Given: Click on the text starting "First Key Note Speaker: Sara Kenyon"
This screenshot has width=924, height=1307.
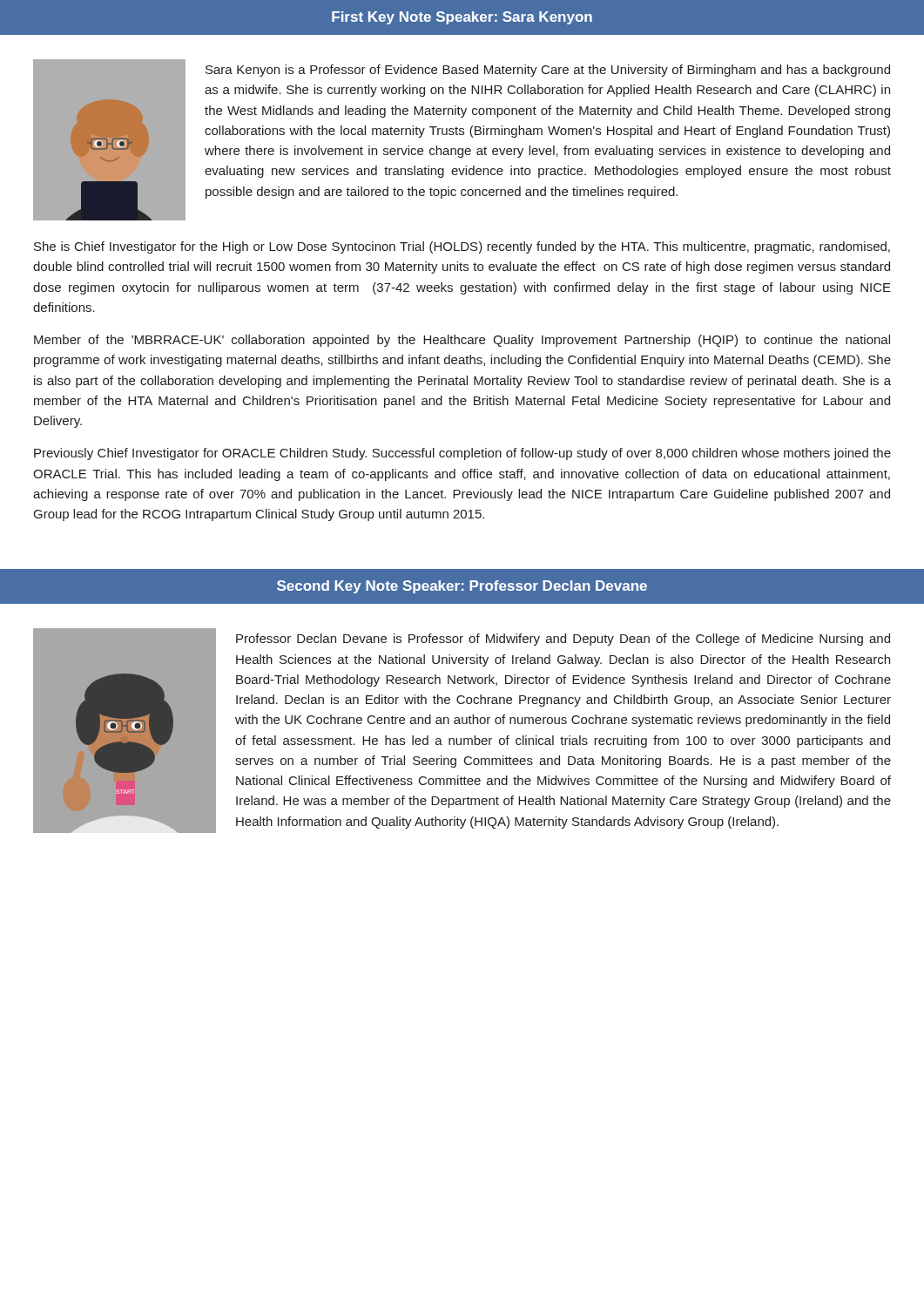Looking at the screenshot, I should (462, 17).
